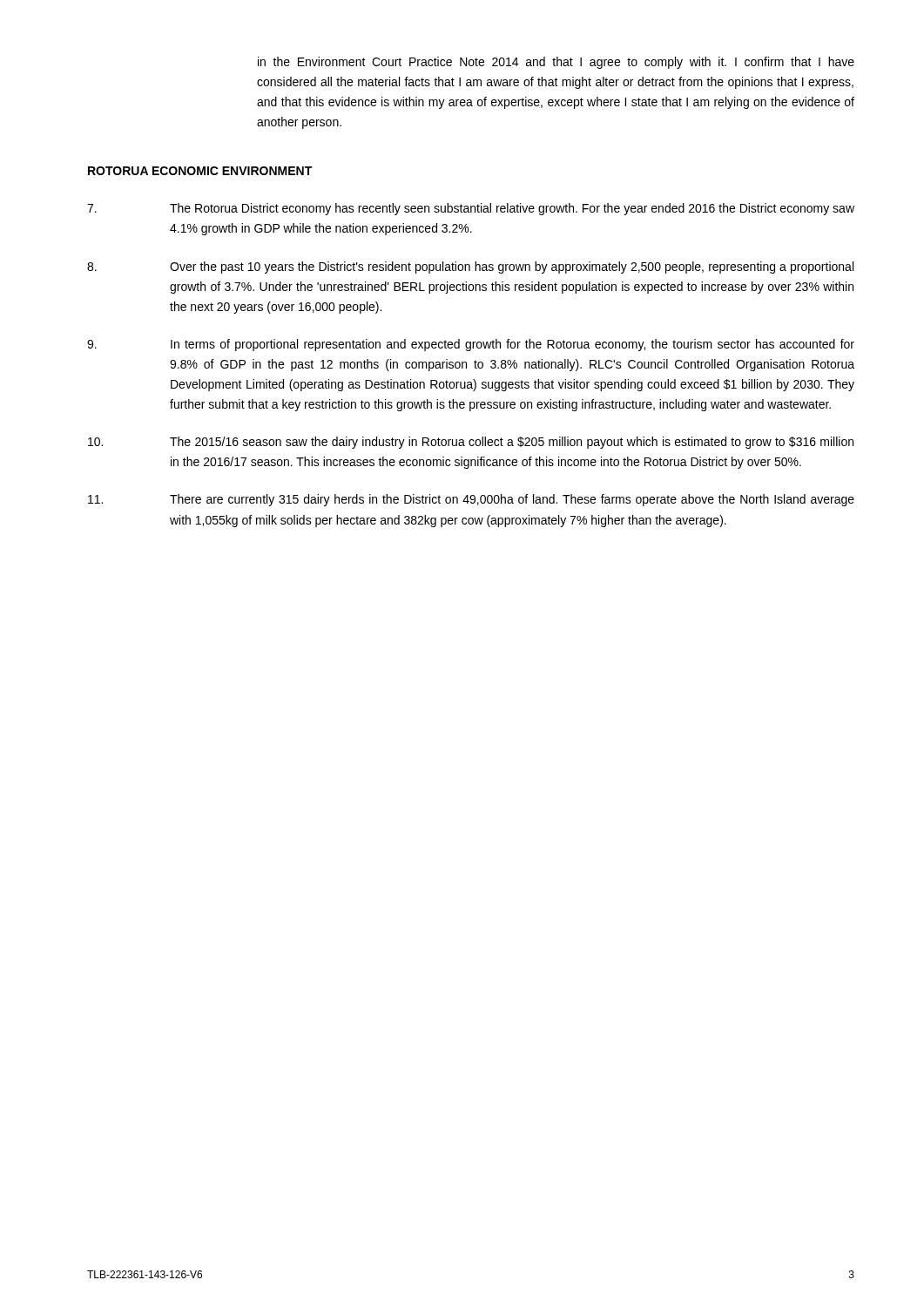Find the element starting "10. The 2015/16 season saw"
This screenshot has height=1307, width=924.
(471, 452)
